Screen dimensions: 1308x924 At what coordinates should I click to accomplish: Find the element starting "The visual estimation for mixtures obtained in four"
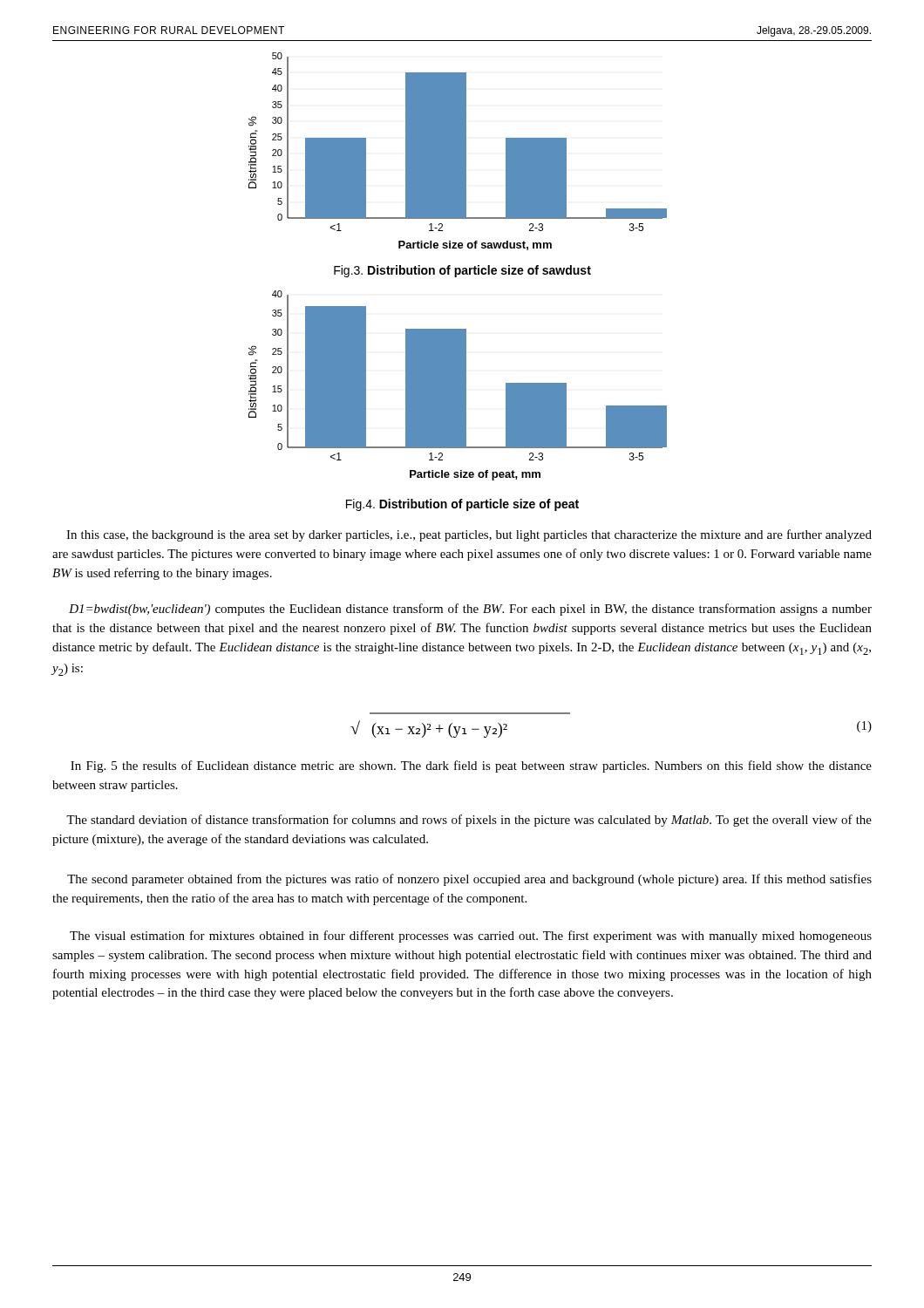pos(462,964)
